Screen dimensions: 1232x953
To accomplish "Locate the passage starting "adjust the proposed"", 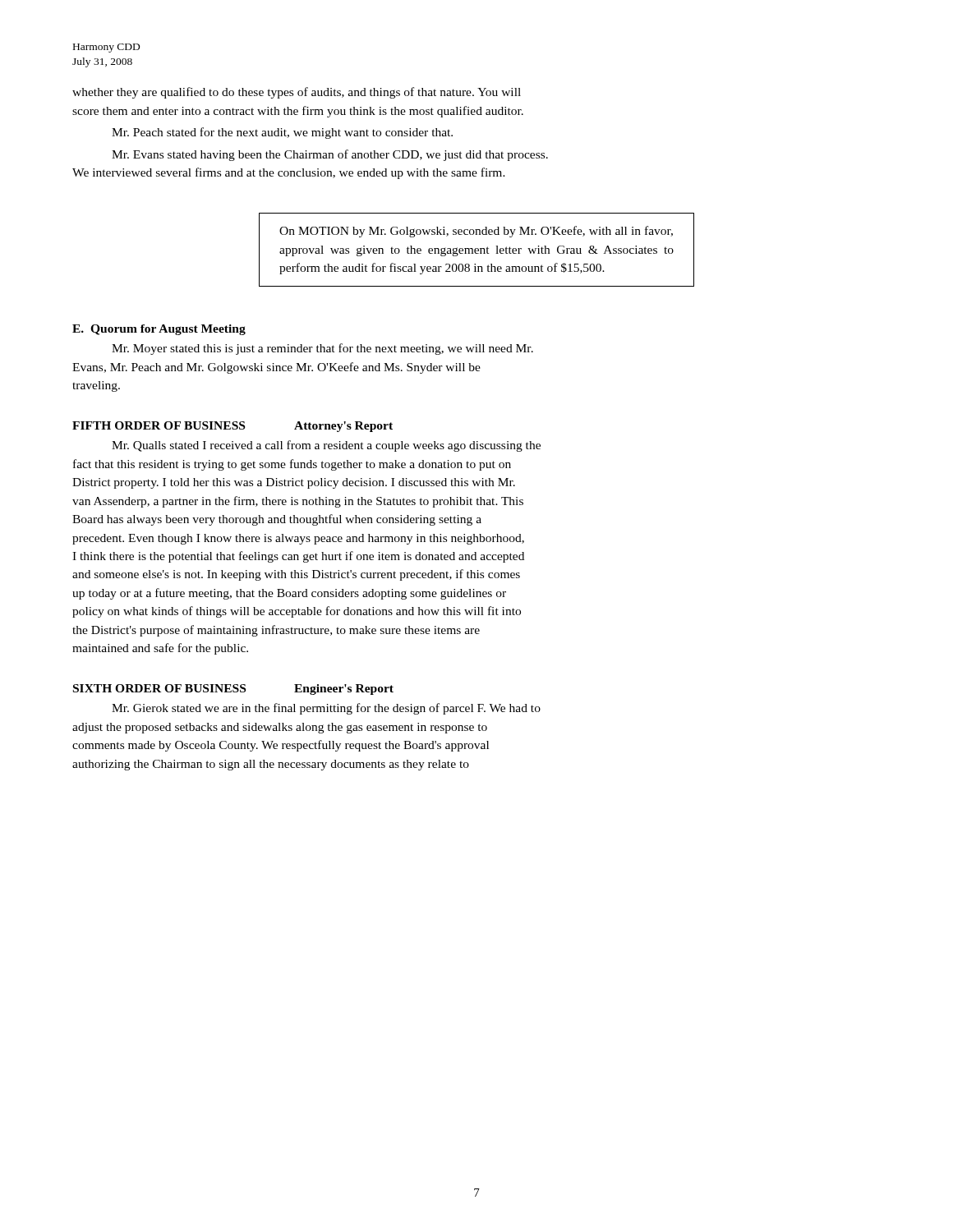I will click(280, 726).
